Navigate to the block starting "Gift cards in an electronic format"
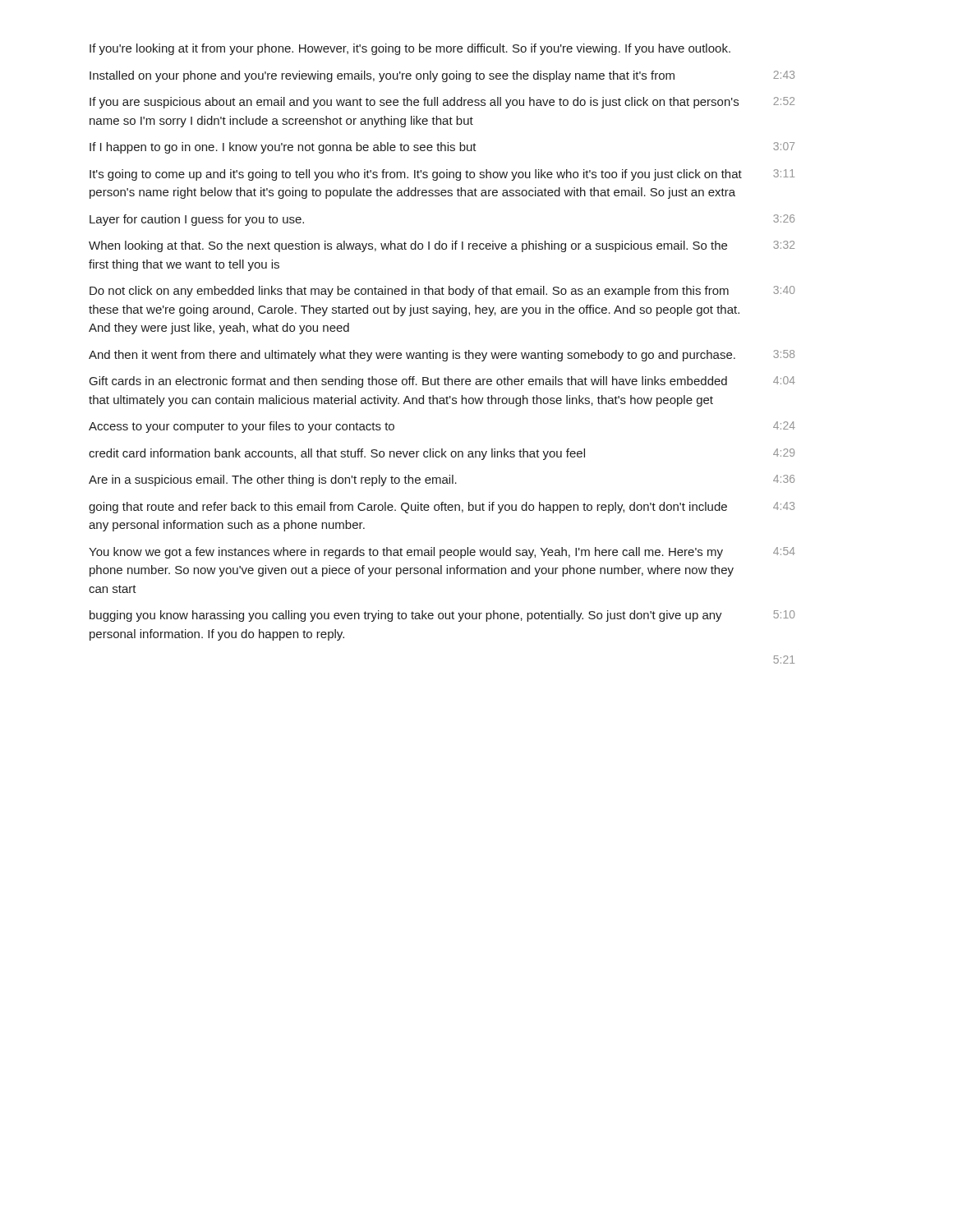 pyautogui.click(x=408, y=390)
